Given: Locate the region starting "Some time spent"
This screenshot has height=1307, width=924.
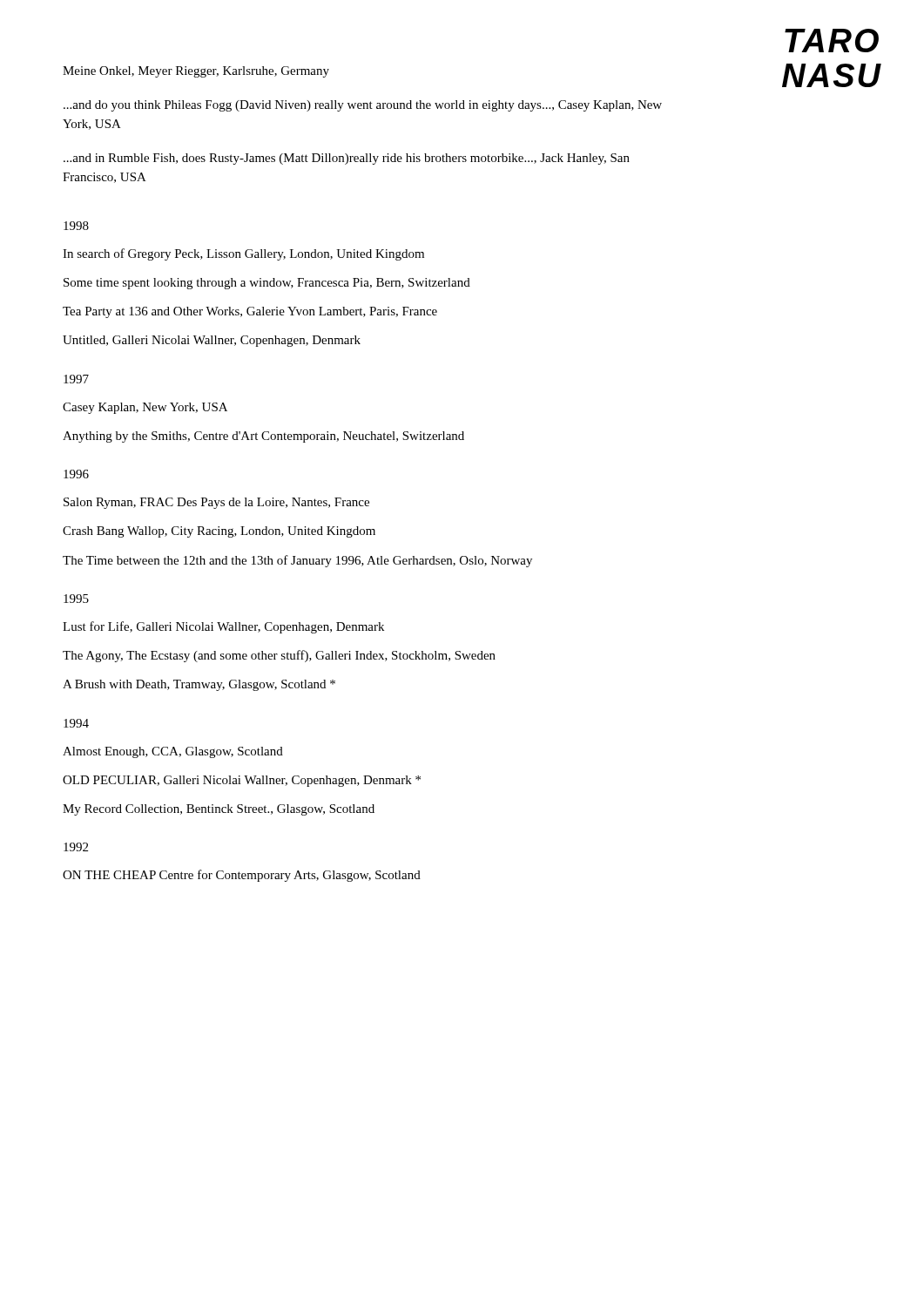Looking at the screenshot, I should [x=266, y=282].
